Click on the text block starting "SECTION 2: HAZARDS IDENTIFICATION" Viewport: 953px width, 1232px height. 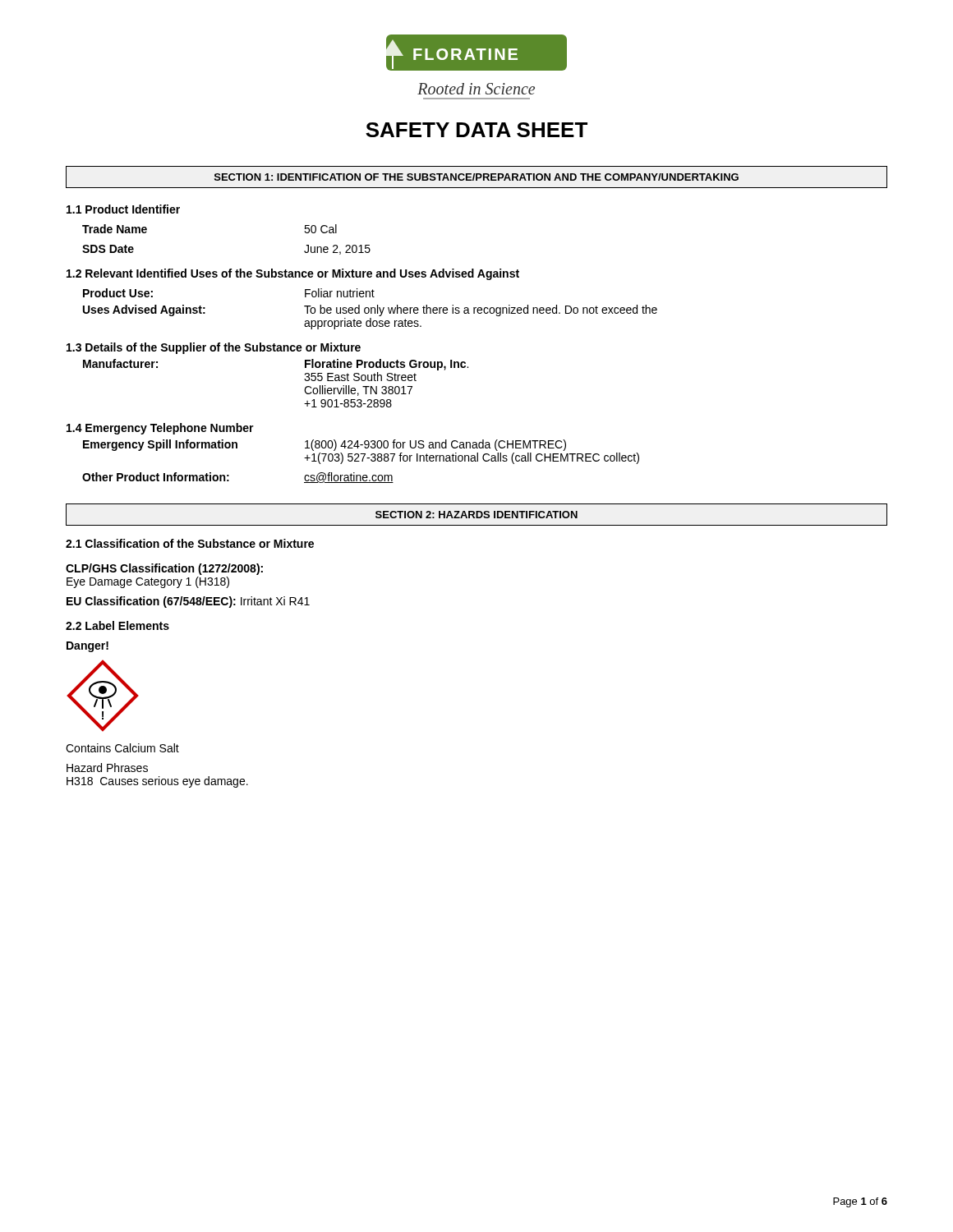coord(476,515)
